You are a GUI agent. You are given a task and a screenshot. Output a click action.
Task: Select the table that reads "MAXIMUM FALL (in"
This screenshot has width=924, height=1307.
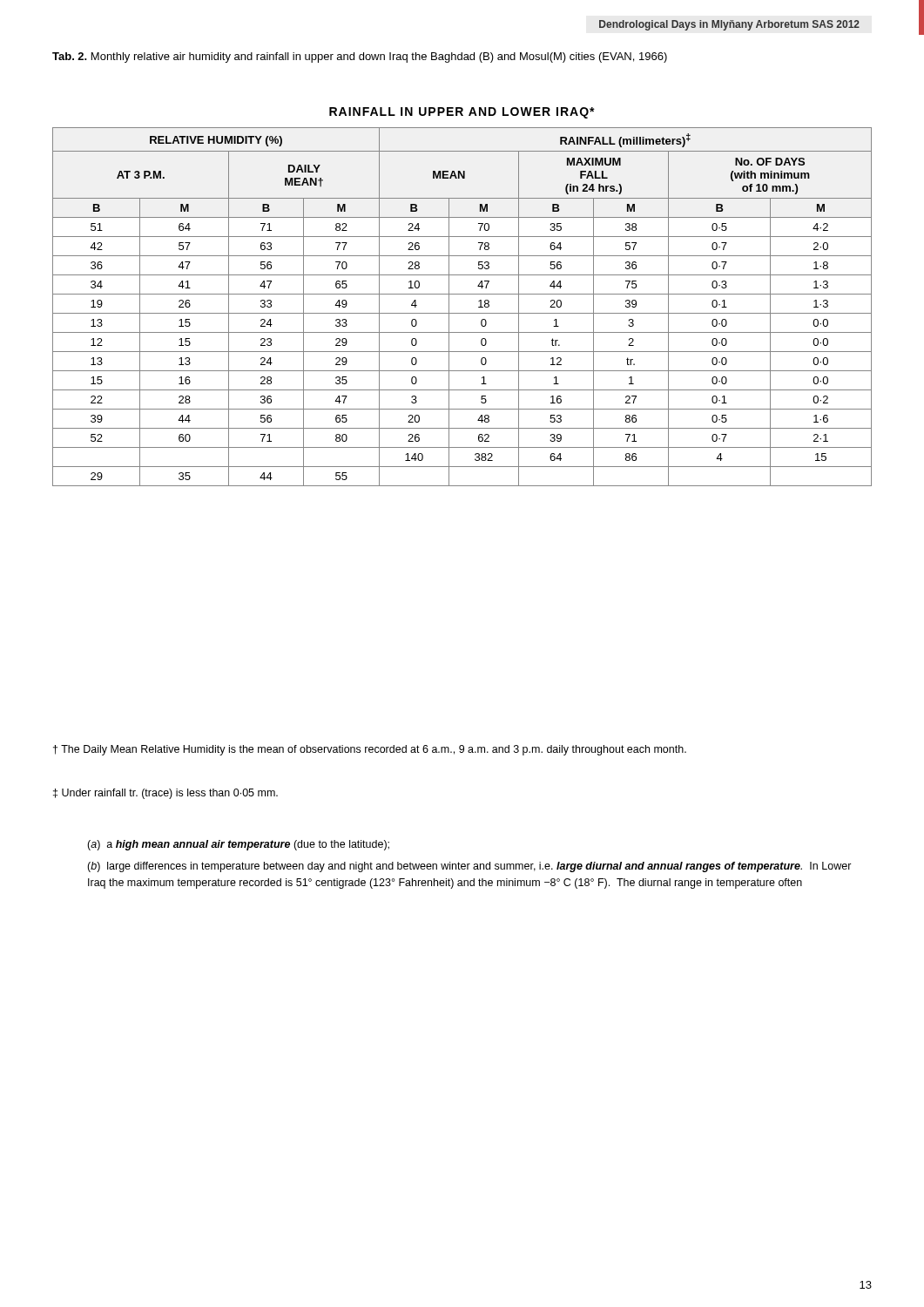pyautogui.click(x=462, y=307)
